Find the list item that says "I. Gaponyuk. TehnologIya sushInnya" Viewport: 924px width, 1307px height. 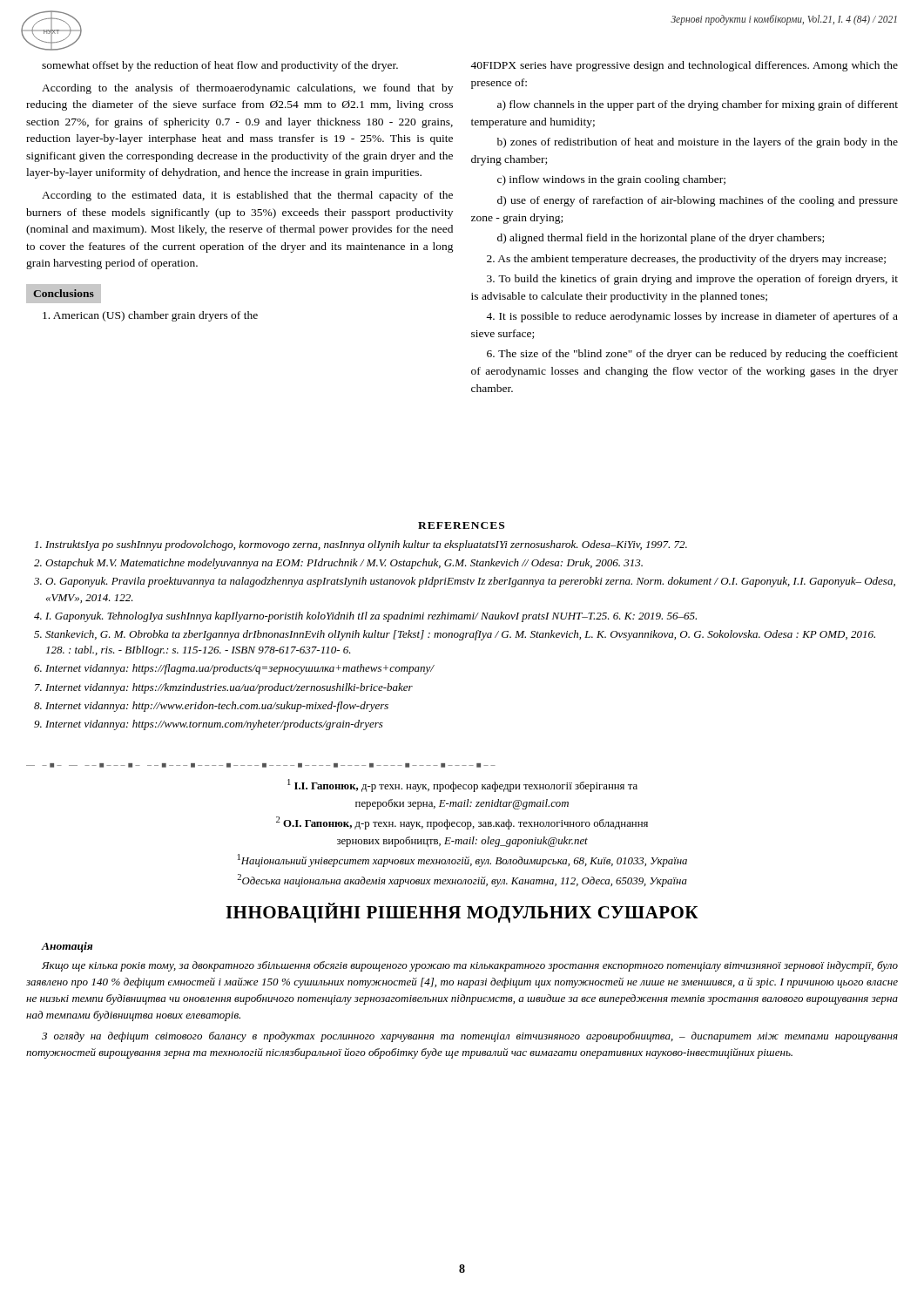coord(372,615)
